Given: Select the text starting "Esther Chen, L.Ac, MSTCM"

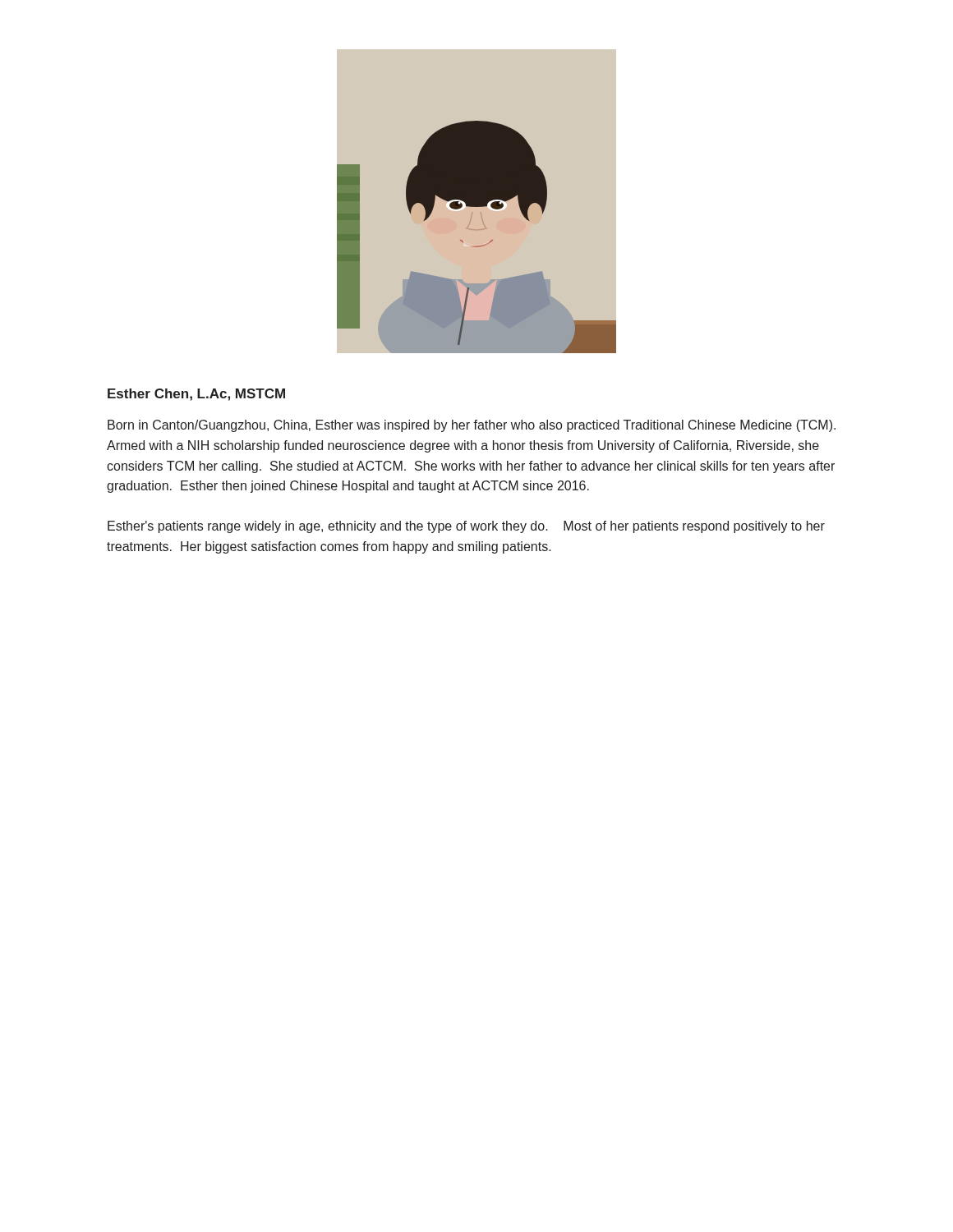Looking at the screenshot, I should (196, 394).
